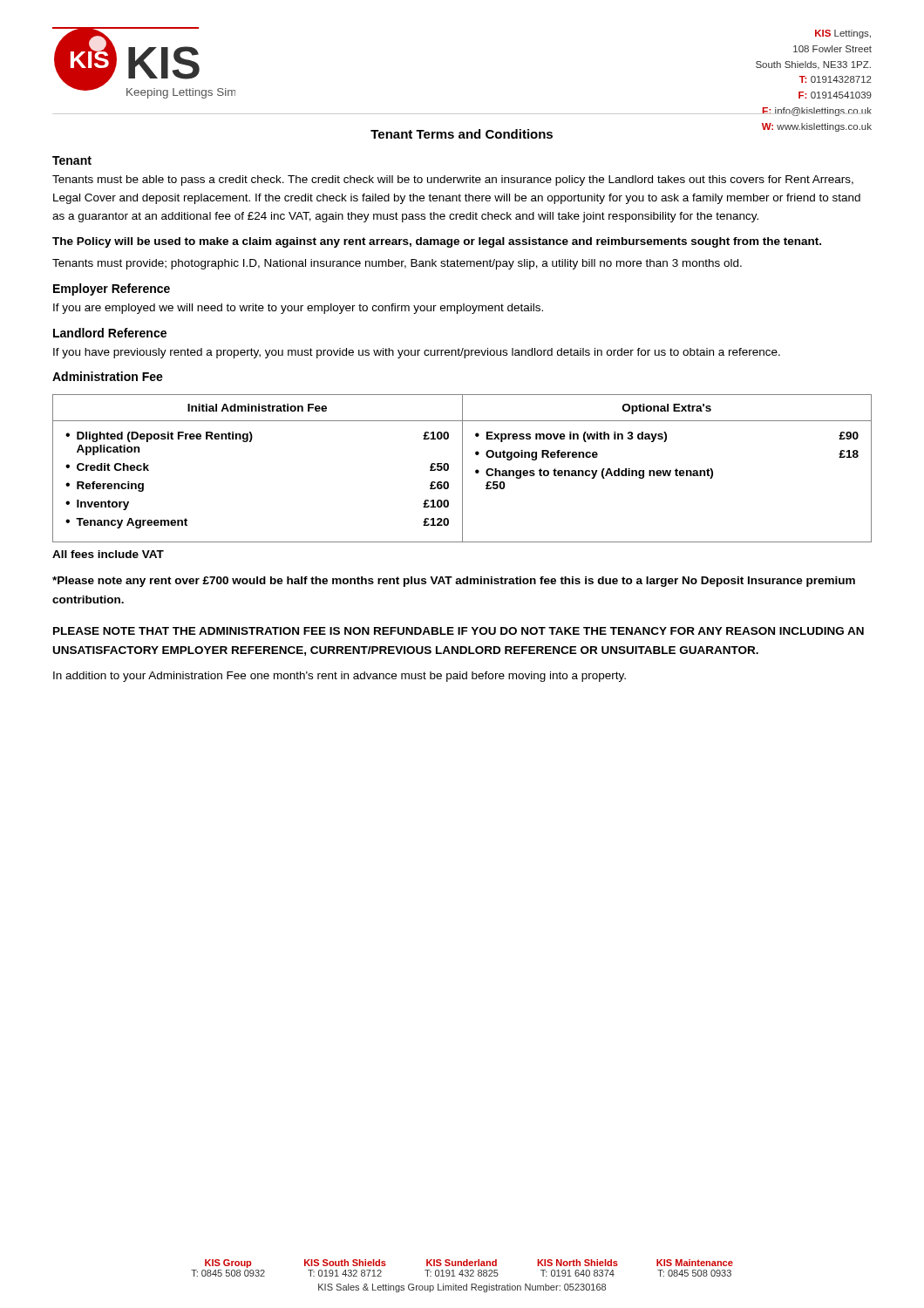Find the table that mentions "Optional Extra's"
The width and height of the screenshot is (924, 1308).
(462, 469)
